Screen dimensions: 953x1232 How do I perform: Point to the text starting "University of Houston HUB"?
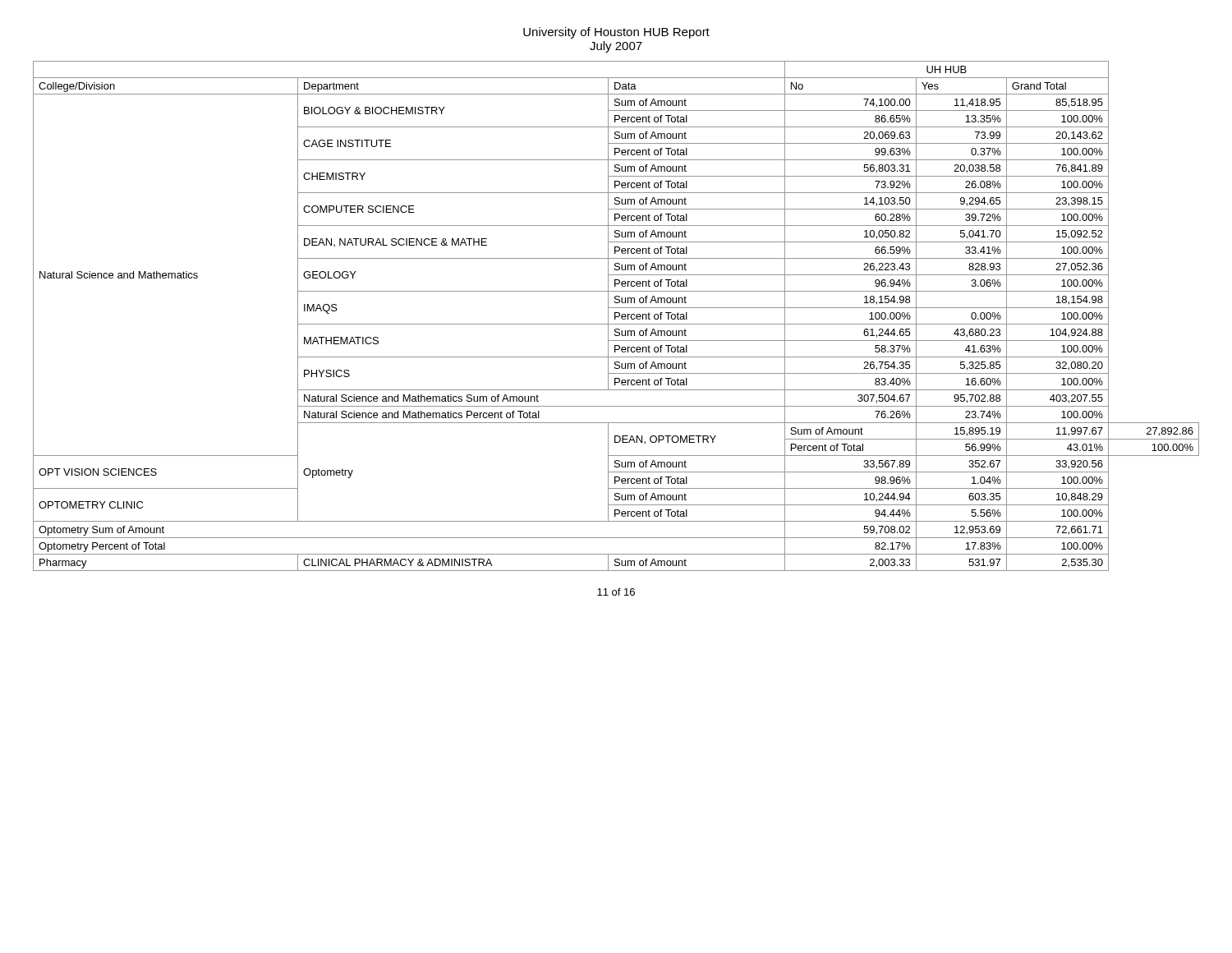pyautogui.click(x=616, y=39)
